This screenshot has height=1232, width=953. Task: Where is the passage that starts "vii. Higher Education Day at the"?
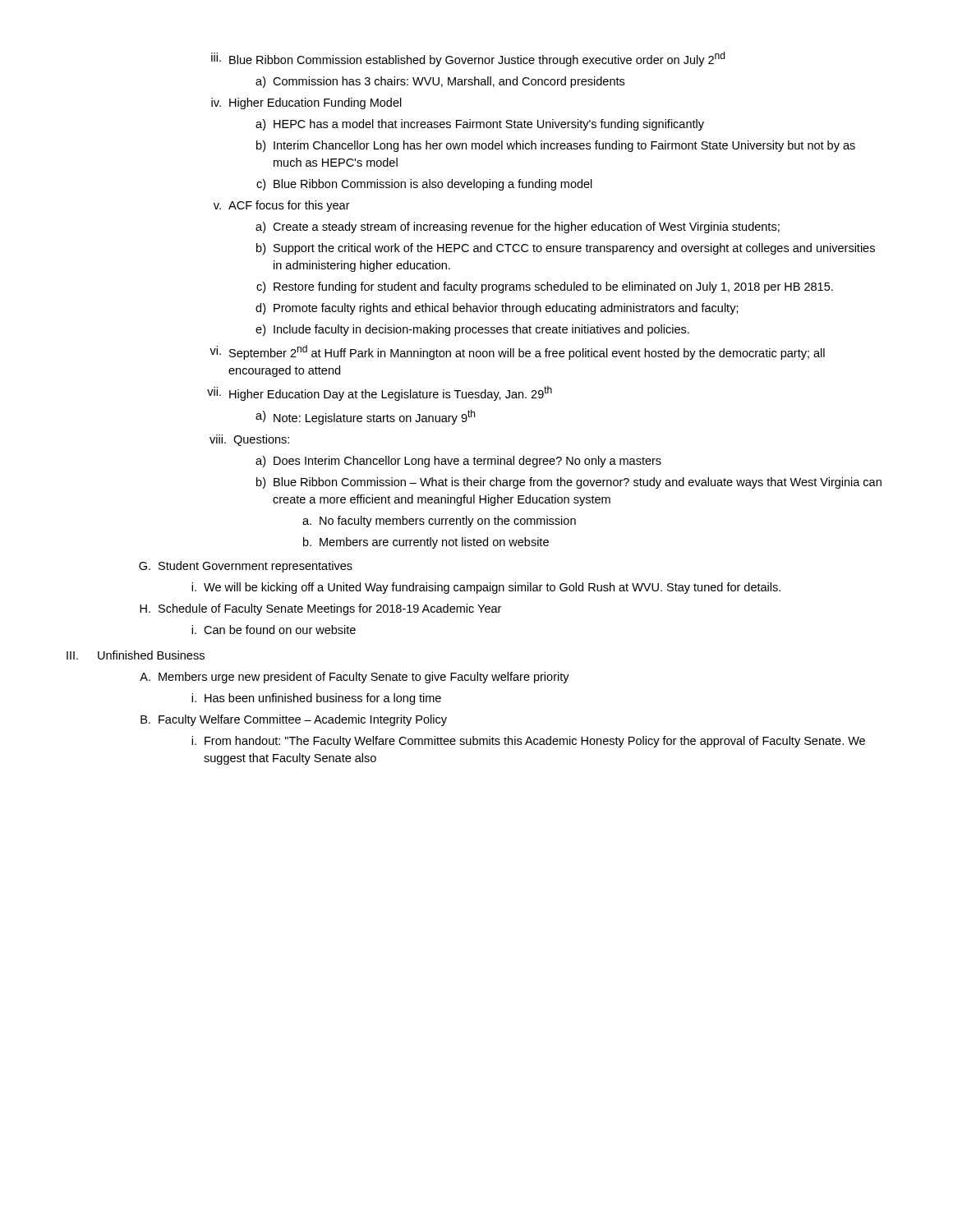click(542, 393)
